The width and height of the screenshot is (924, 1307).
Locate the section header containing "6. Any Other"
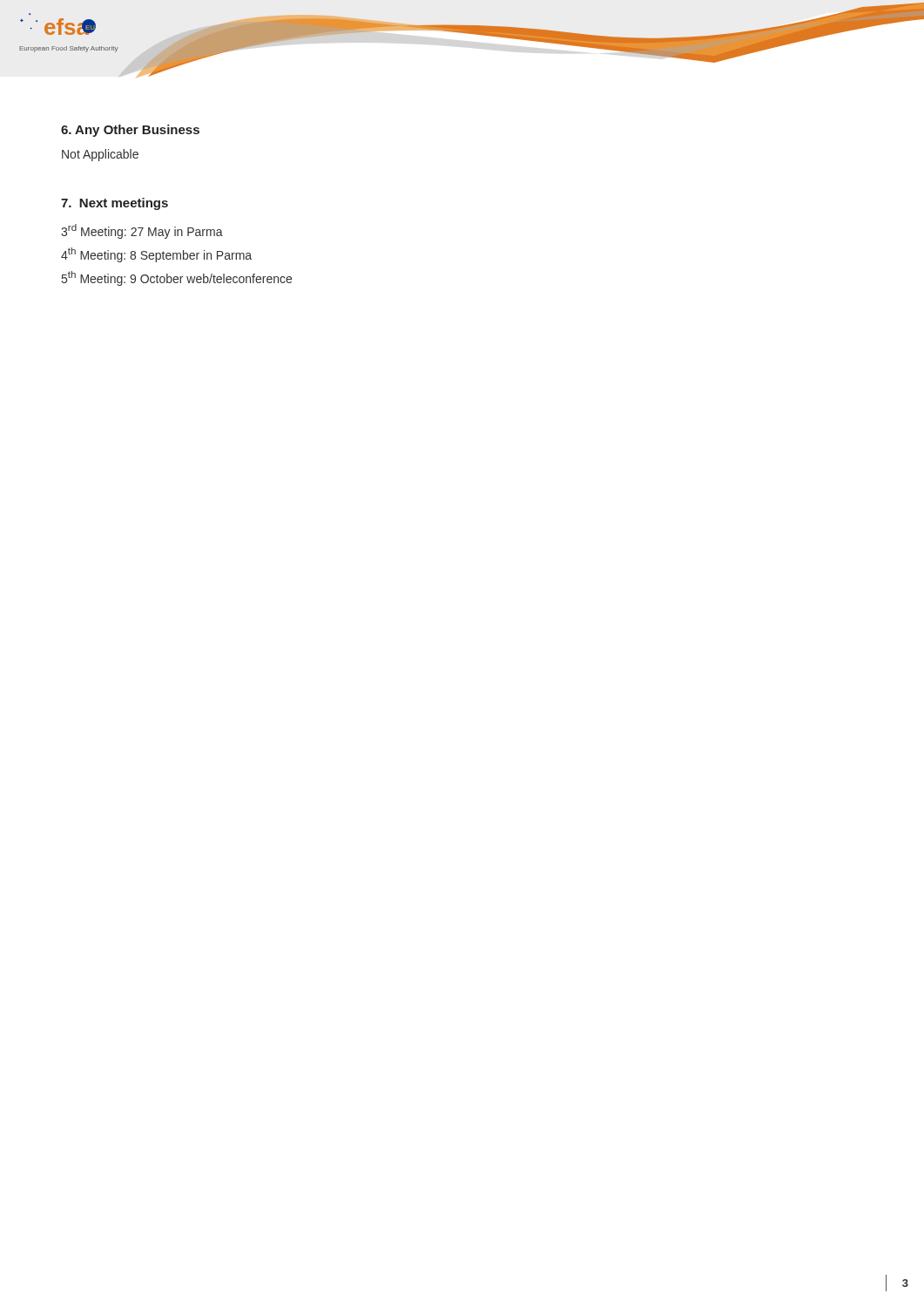pyautogui.click(x=130, y=129)
